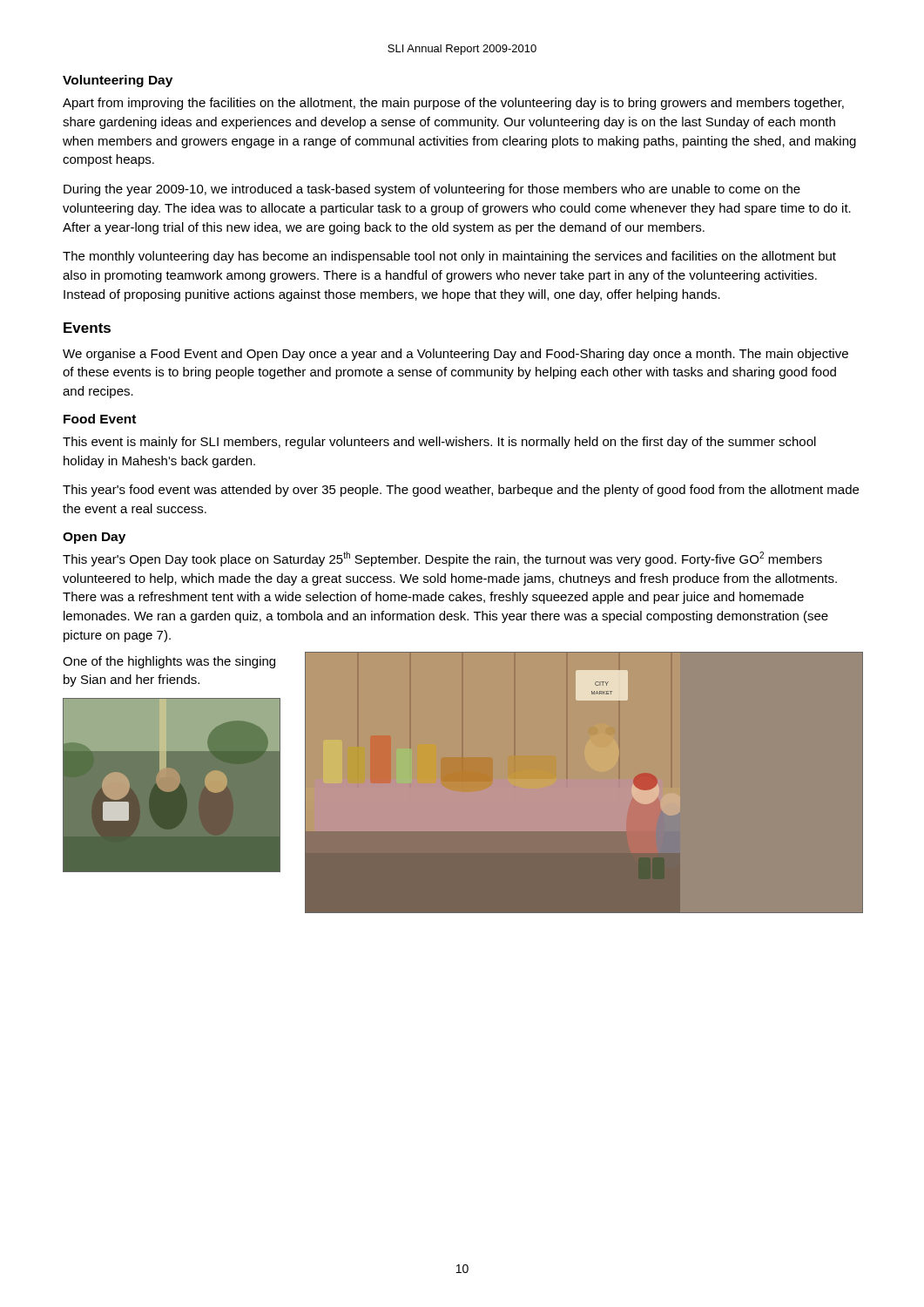The image size is (924, 1307).
Task: Find the block on this page that starts "One of the highlights was"
Action: click(169, 670)
